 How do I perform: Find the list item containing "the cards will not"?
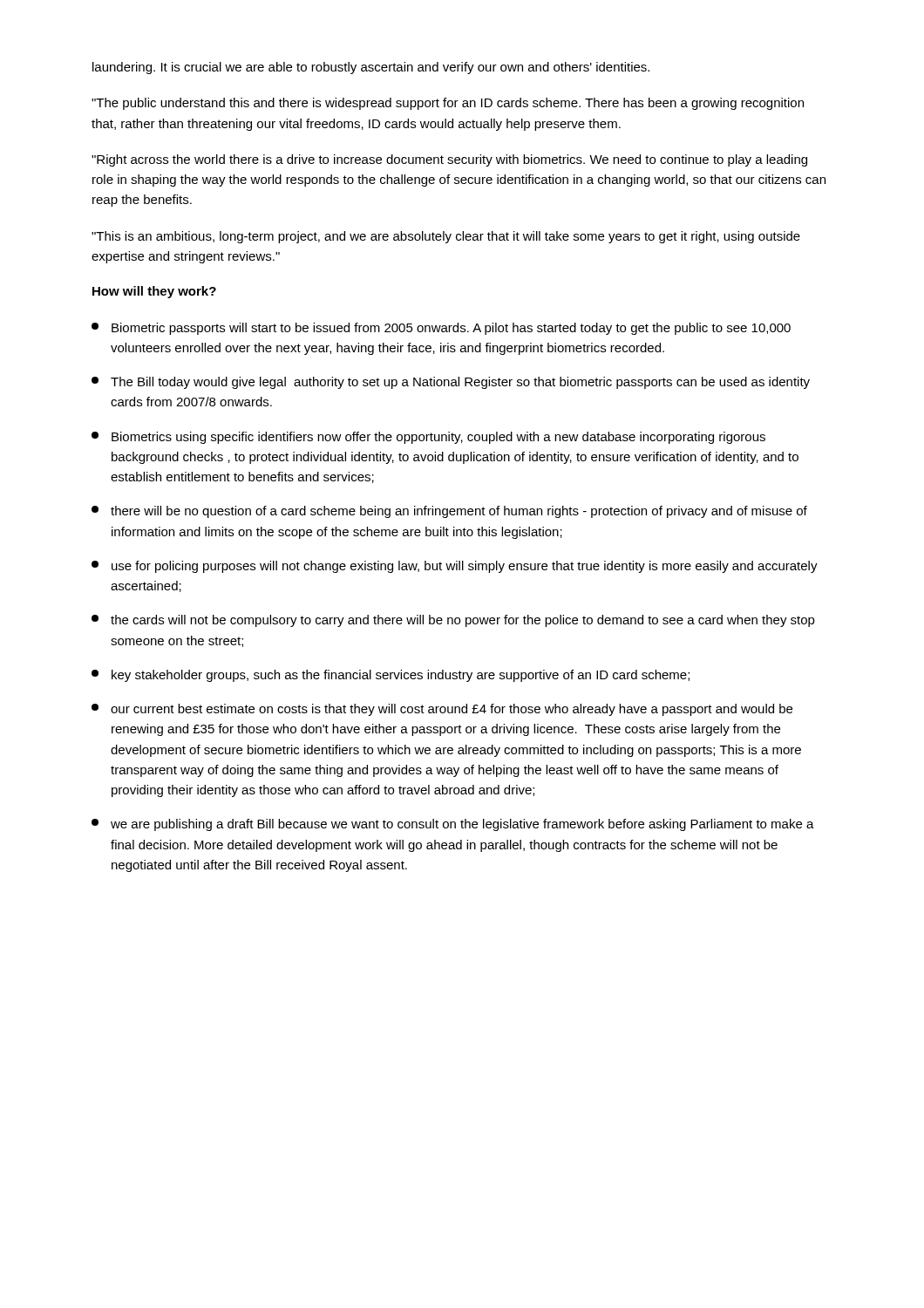coord(462,630)
